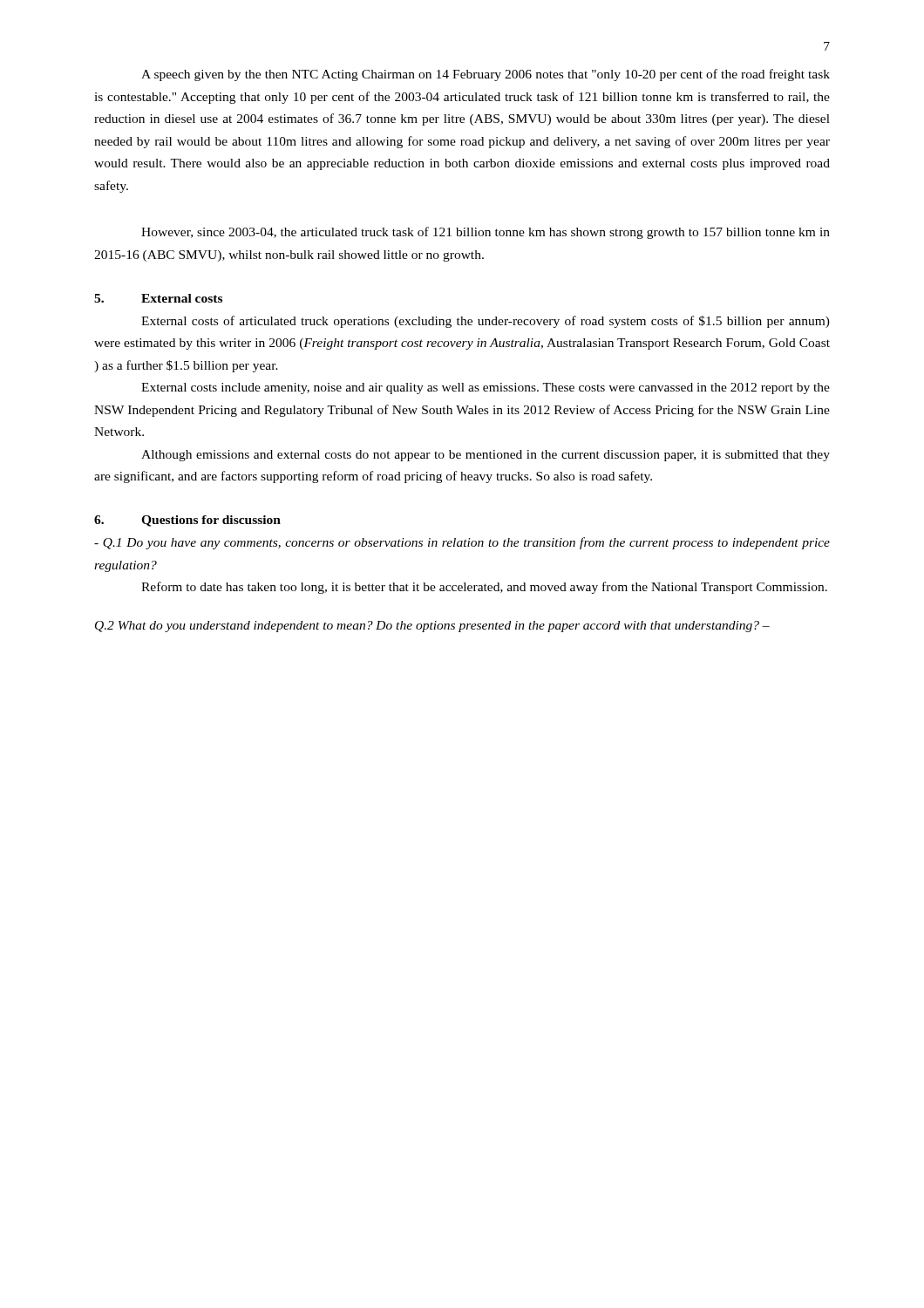Click on the element starting "Q.1 Do you have any comments, concerns"
The image size is (924, 1308).
pos(462,553)
